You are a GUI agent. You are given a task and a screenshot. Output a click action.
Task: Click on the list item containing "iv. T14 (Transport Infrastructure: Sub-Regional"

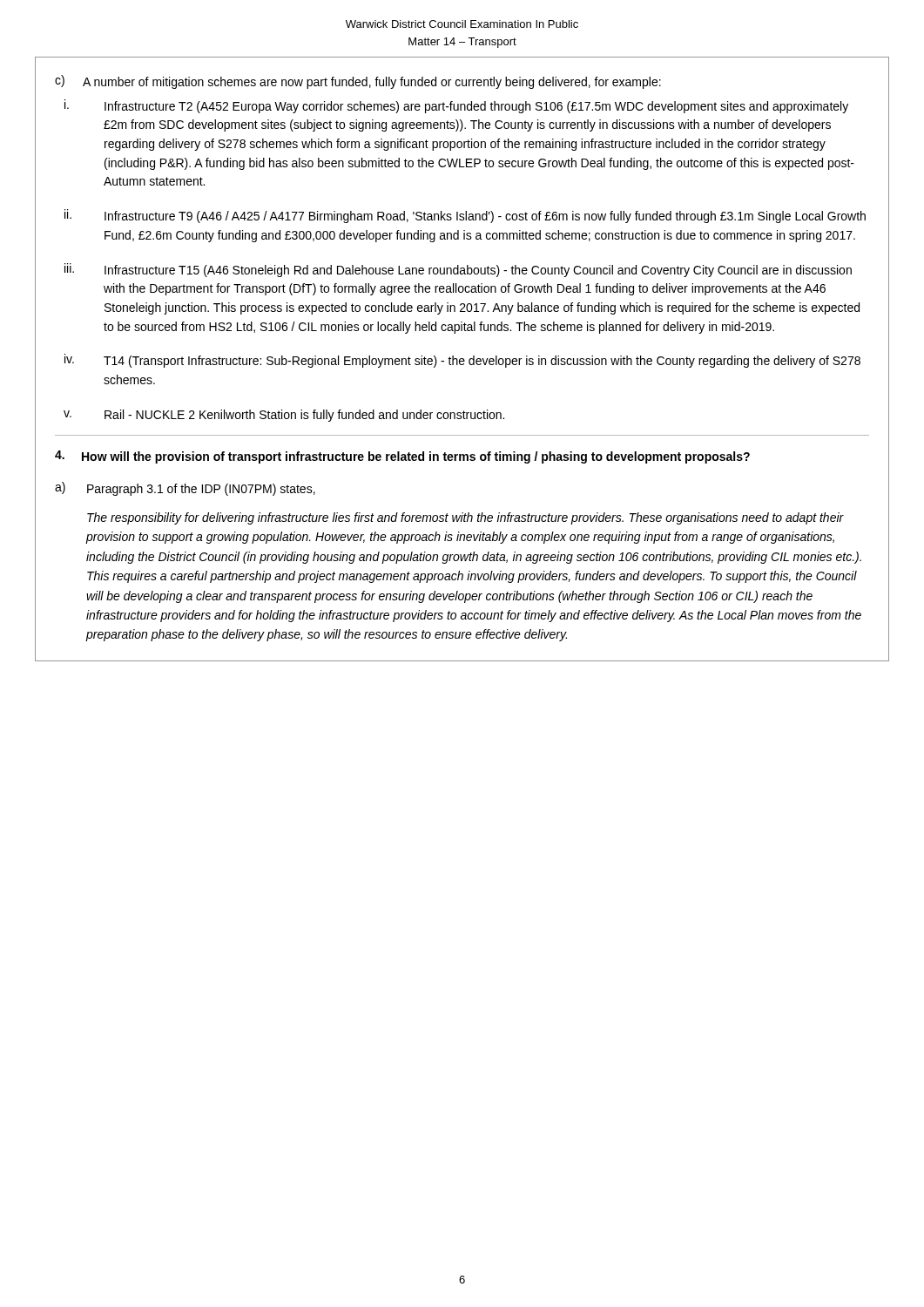462,371
